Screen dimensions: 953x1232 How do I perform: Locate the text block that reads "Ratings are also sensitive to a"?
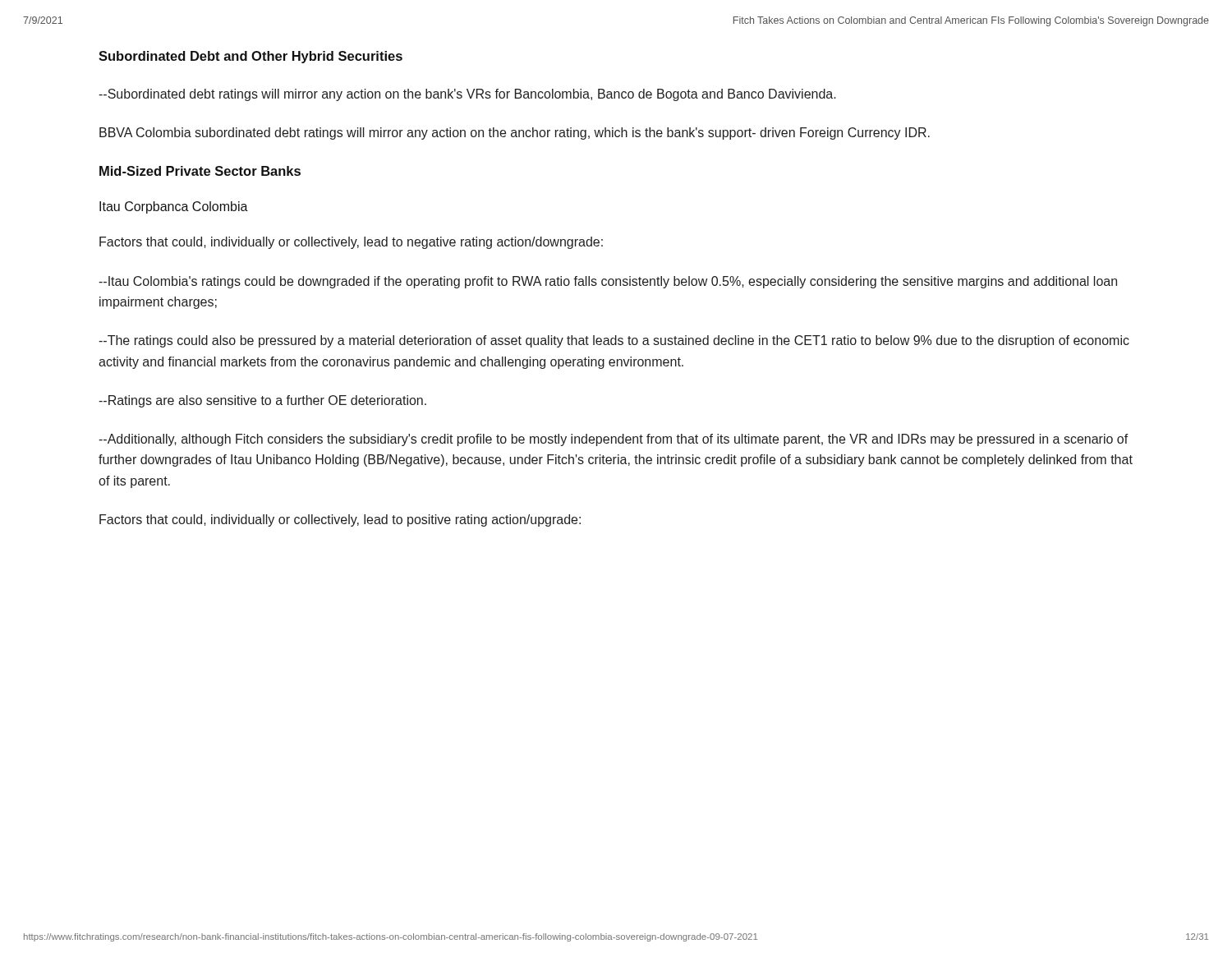[x=263, y=400]
